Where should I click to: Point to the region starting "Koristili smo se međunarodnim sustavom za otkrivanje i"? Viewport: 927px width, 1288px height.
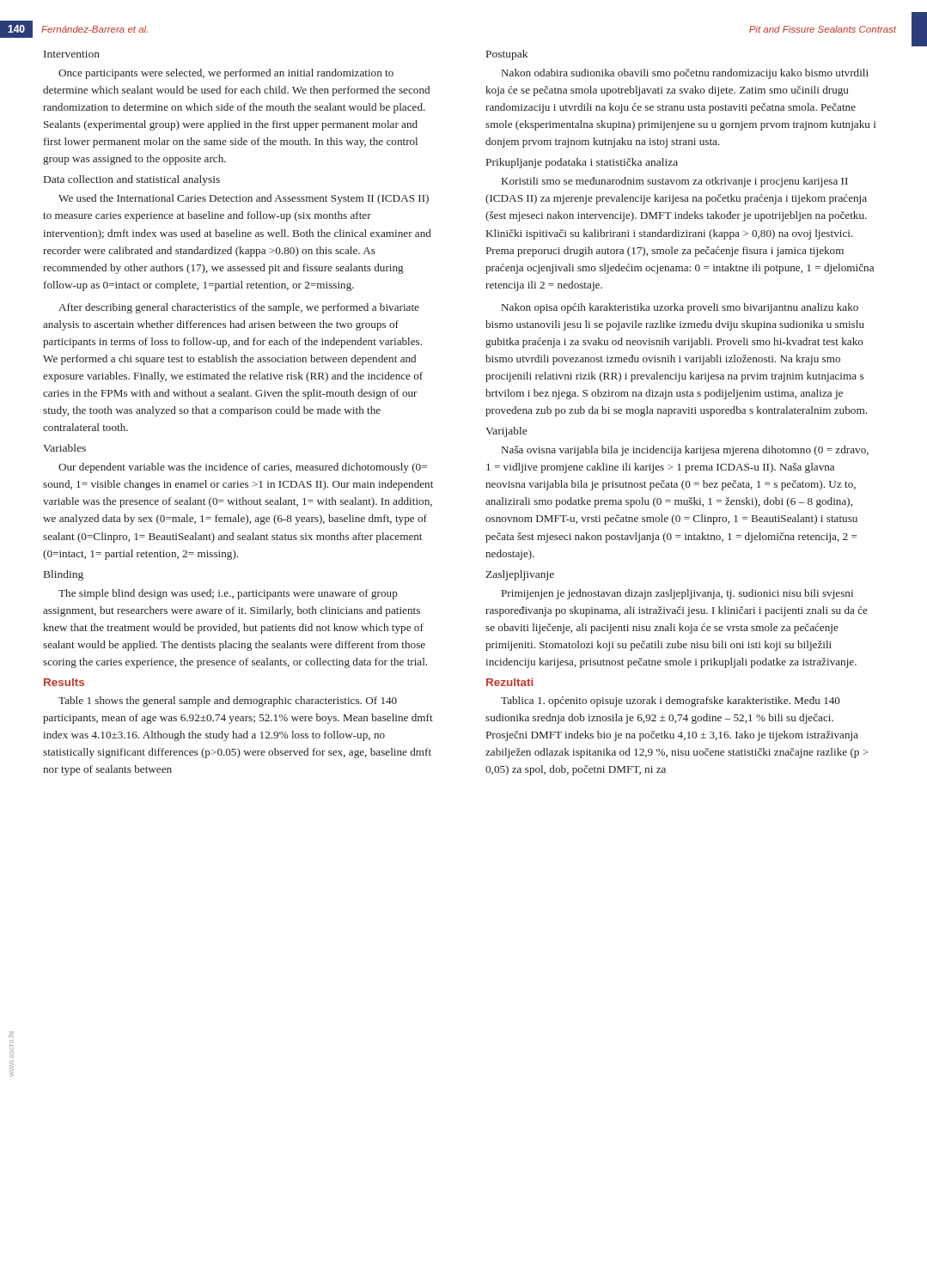[681, 296]
